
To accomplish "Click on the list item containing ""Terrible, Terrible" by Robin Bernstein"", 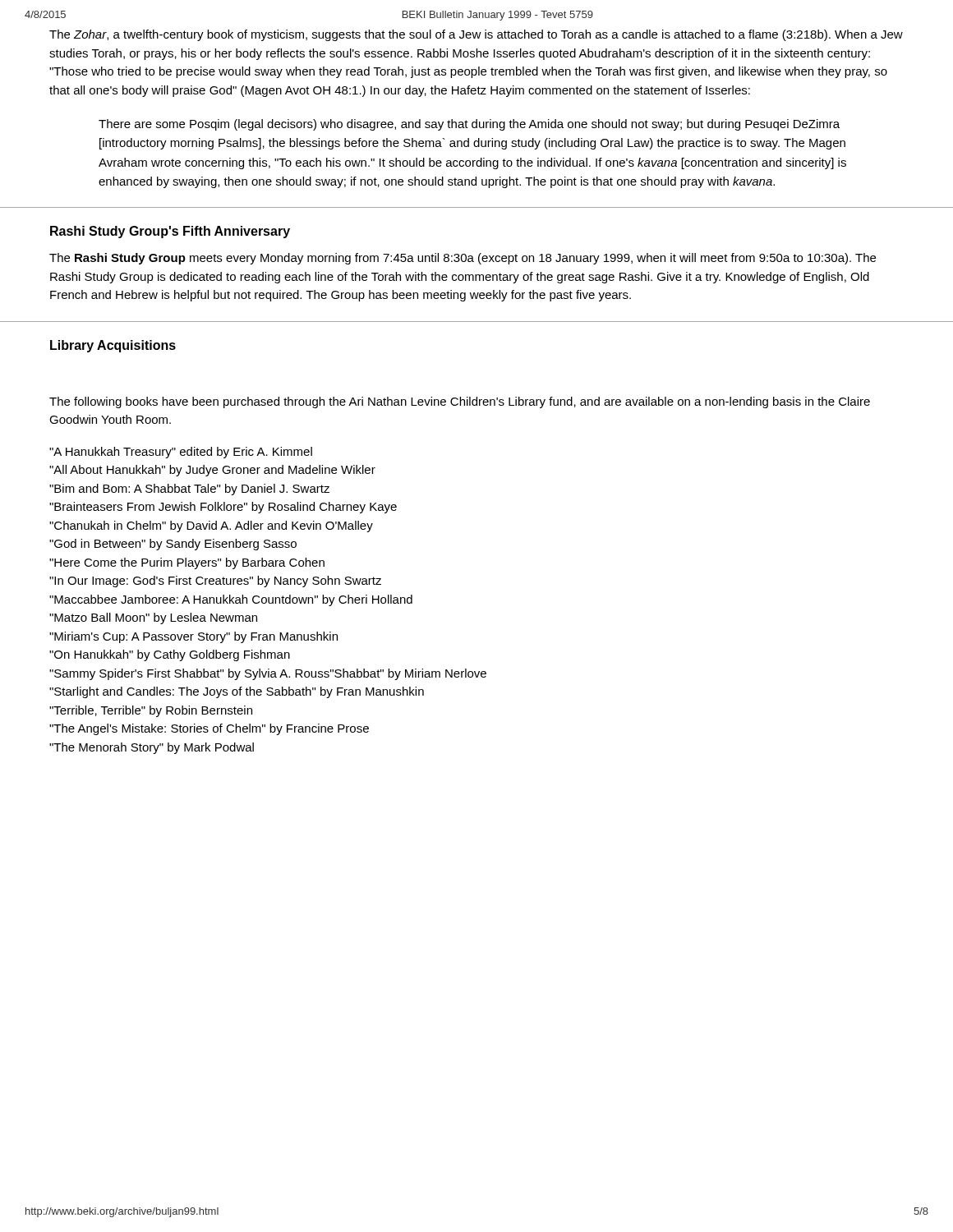I will tap(151, 710).
